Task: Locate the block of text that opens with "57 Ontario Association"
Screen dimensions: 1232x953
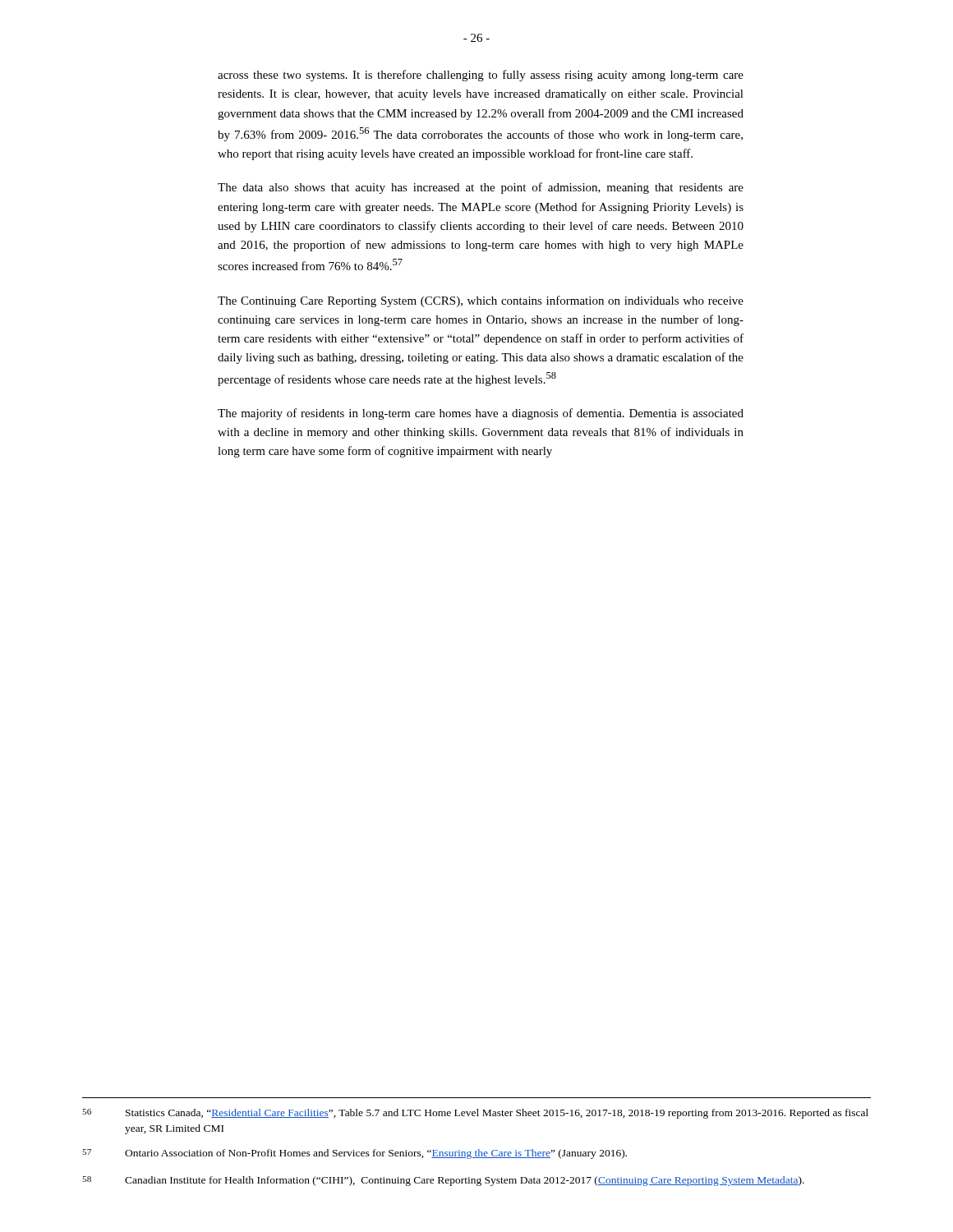Action: coord(476,1154)
